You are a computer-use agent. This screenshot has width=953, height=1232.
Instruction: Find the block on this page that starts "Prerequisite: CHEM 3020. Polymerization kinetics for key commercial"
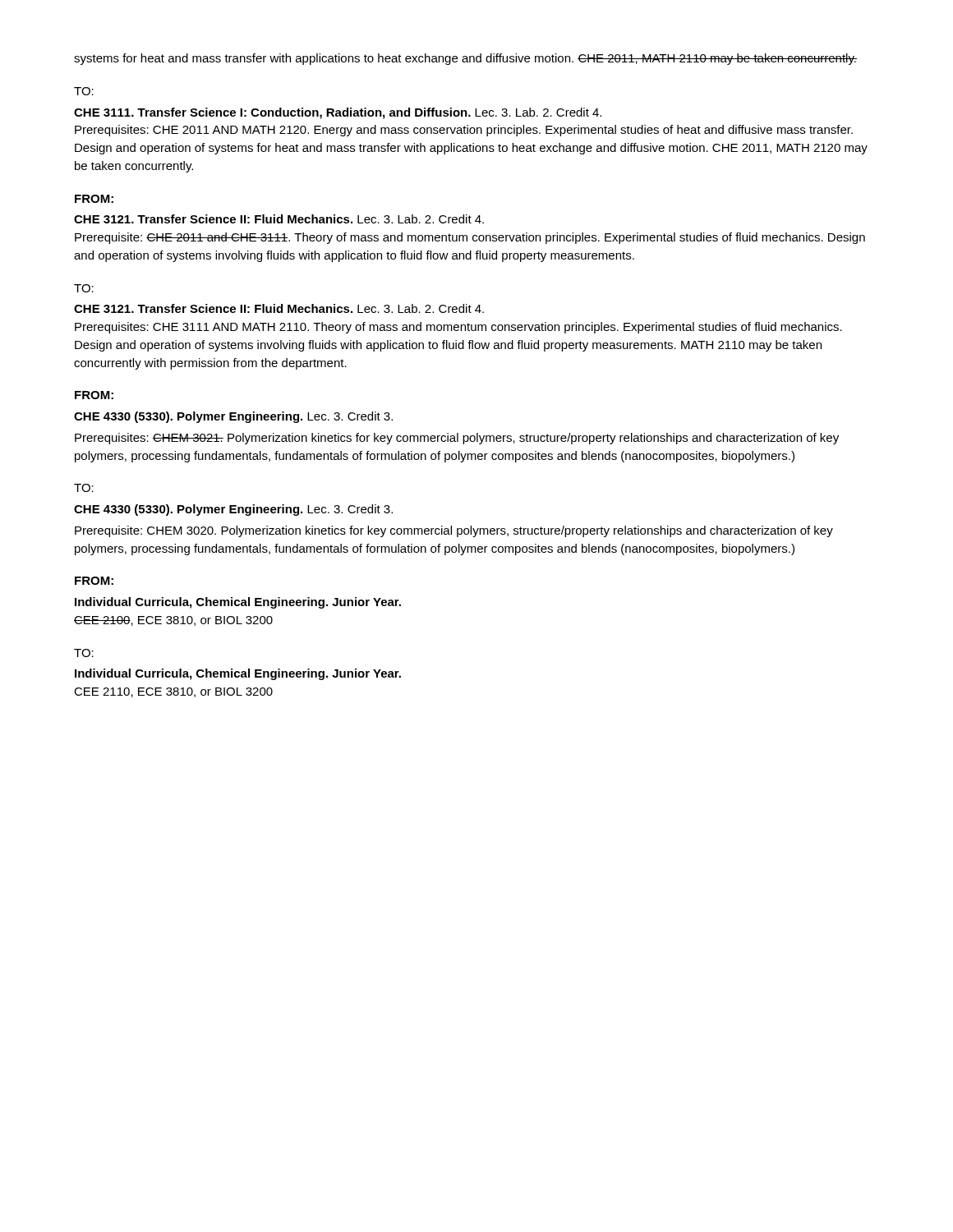pyautogui.click(x=476, y=539)
